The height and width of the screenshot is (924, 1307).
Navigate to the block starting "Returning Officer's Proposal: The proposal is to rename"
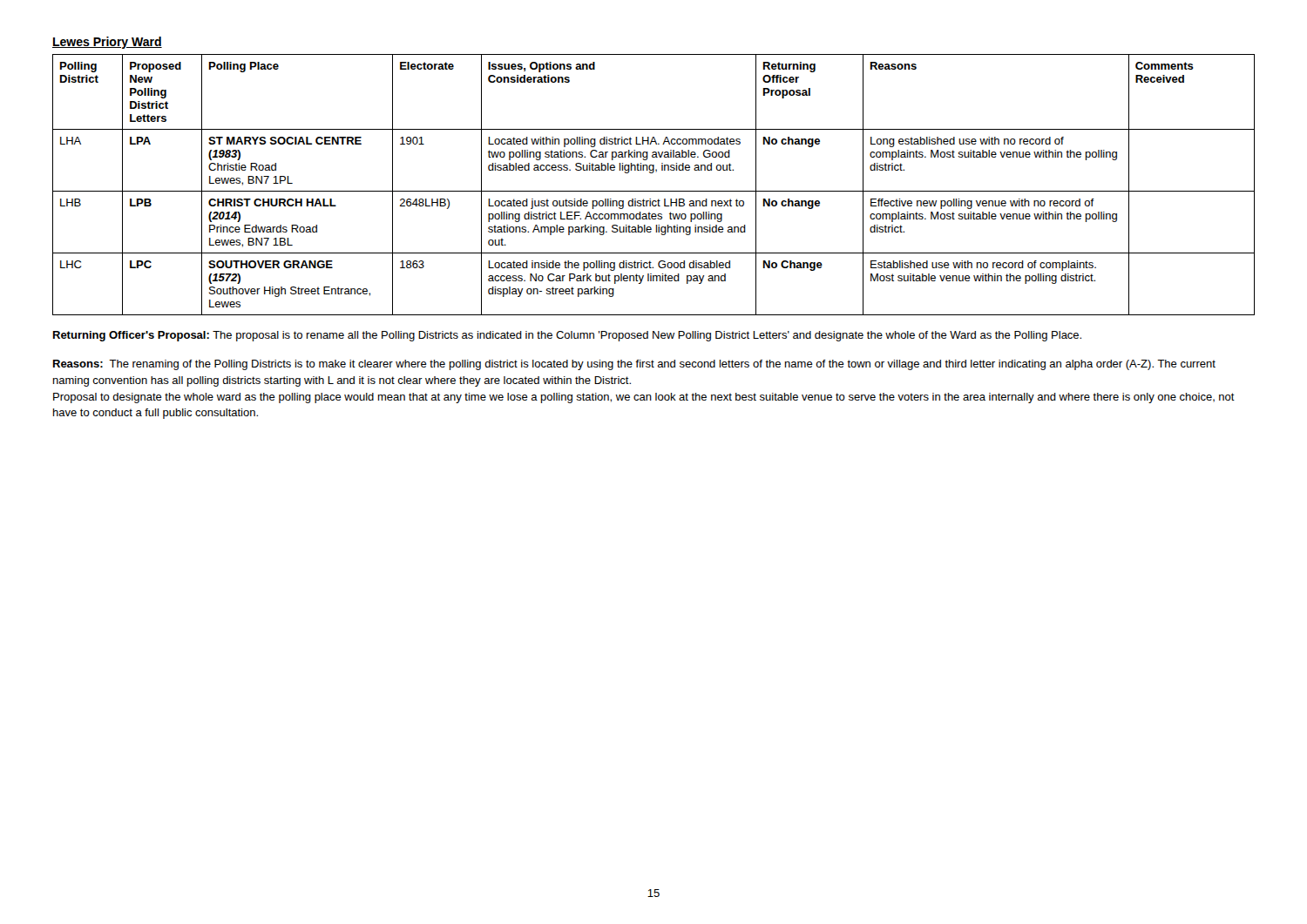tap(567, 335)
